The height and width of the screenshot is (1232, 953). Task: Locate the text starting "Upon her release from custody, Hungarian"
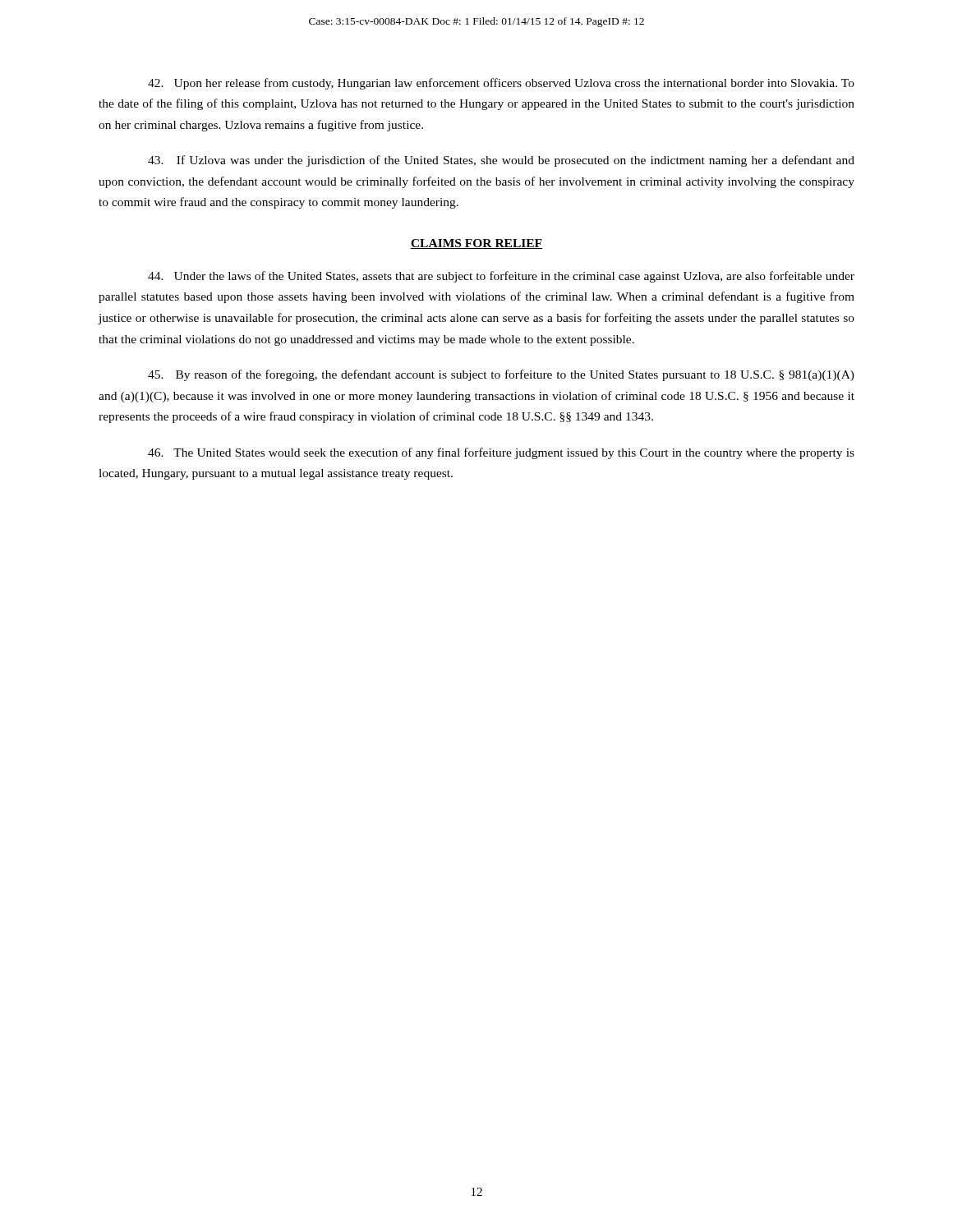[x=476, y=103]
